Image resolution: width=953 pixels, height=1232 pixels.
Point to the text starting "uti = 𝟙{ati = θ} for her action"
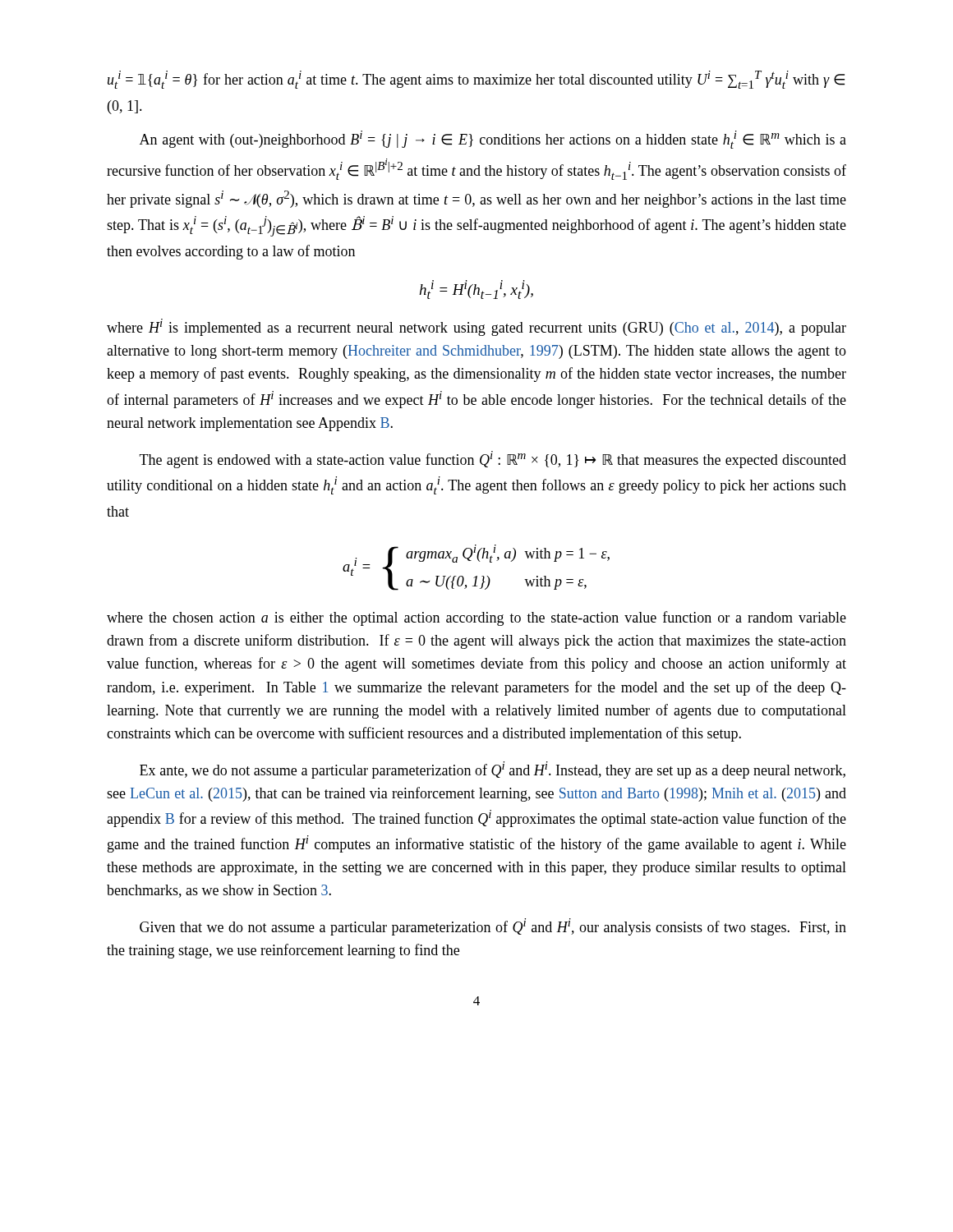476,92
